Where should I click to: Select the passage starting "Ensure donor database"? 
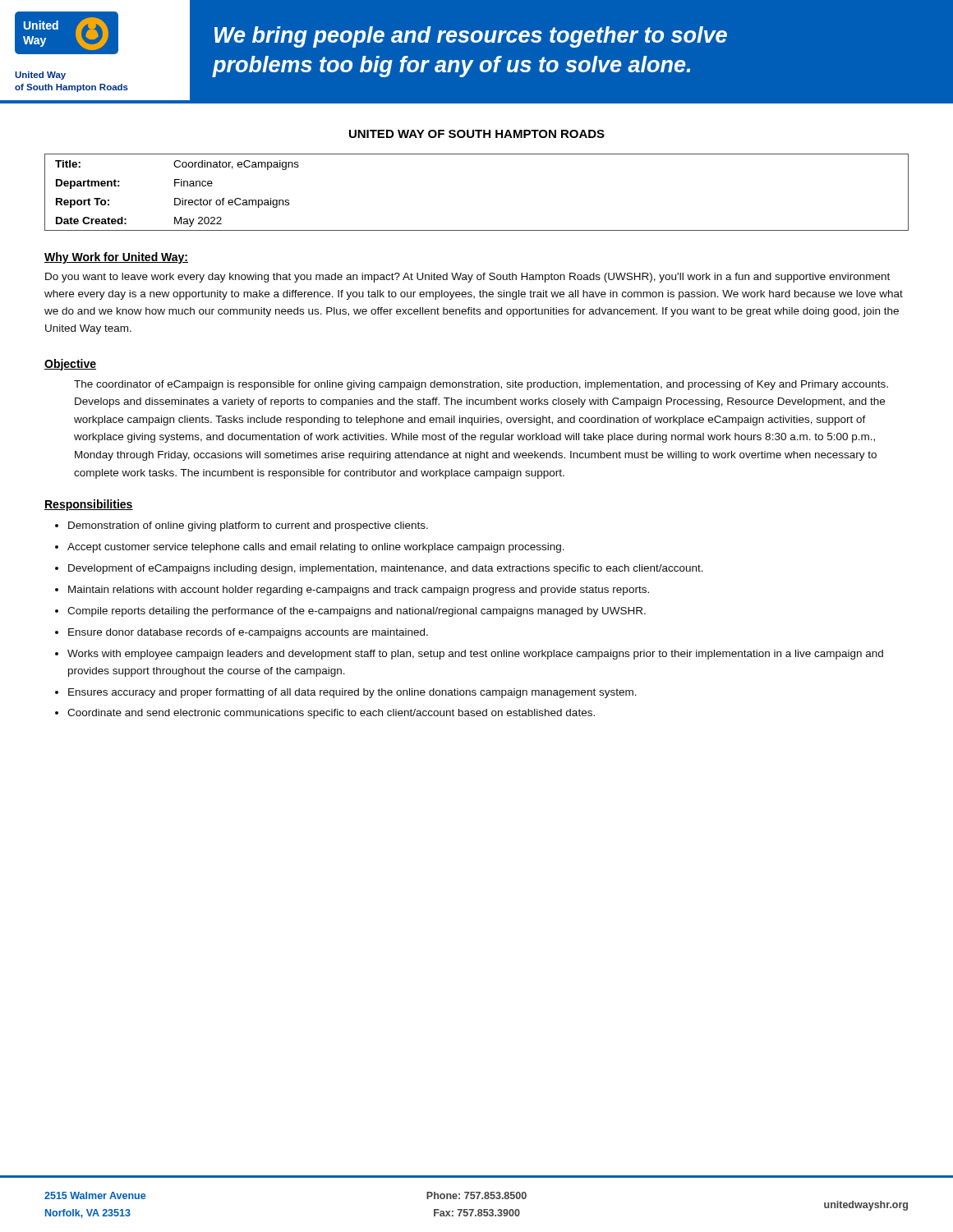click(x=248, y=632)
